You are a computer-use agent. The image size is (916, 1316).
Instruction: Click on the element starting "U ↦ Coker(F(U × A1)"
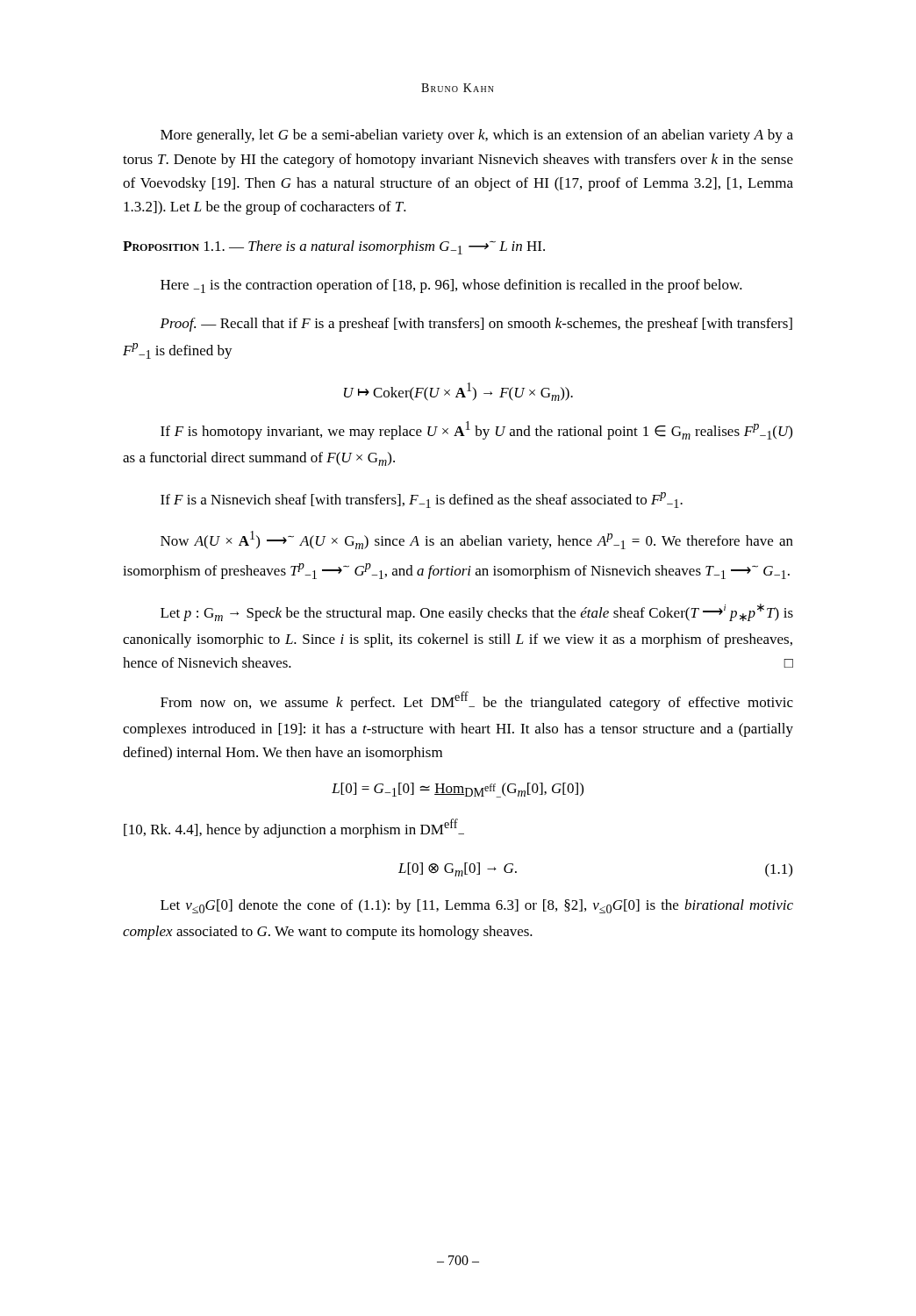(x=458, y=392)
